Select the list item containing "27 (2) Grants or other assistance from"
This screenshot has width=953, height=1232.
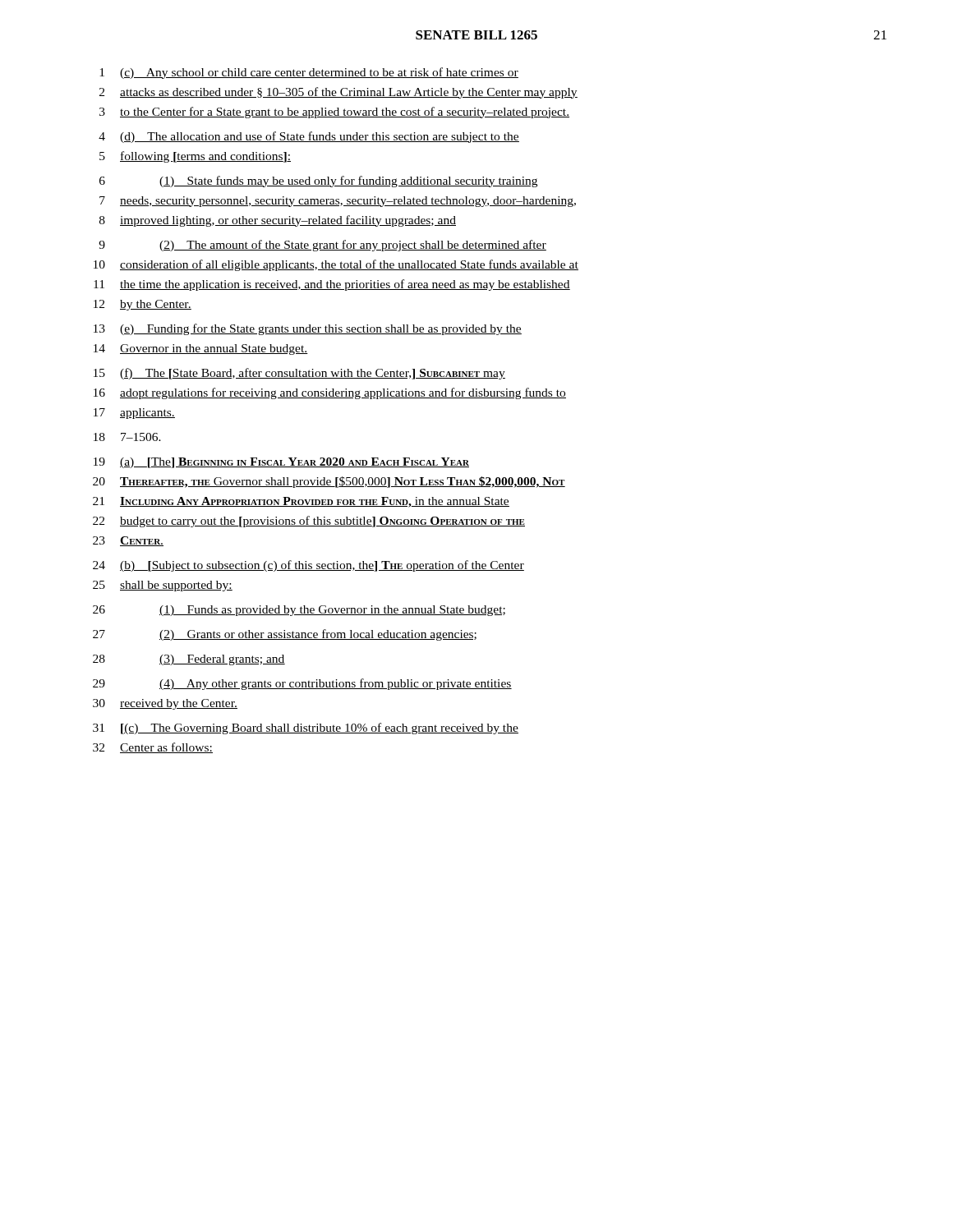(476, 634)
